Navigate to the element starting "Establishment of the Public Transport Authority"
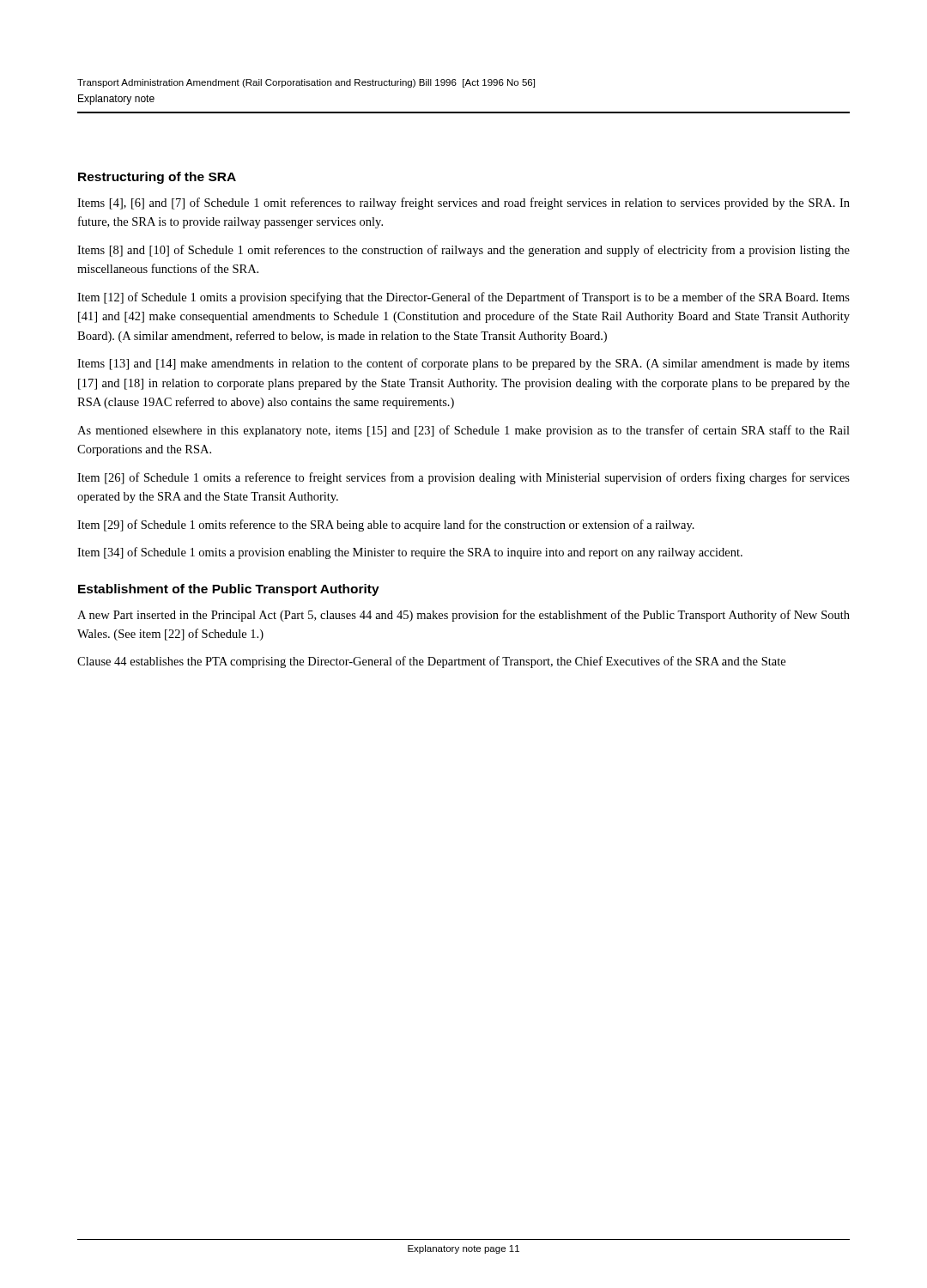927x1288 pixels. click(228, 588)
